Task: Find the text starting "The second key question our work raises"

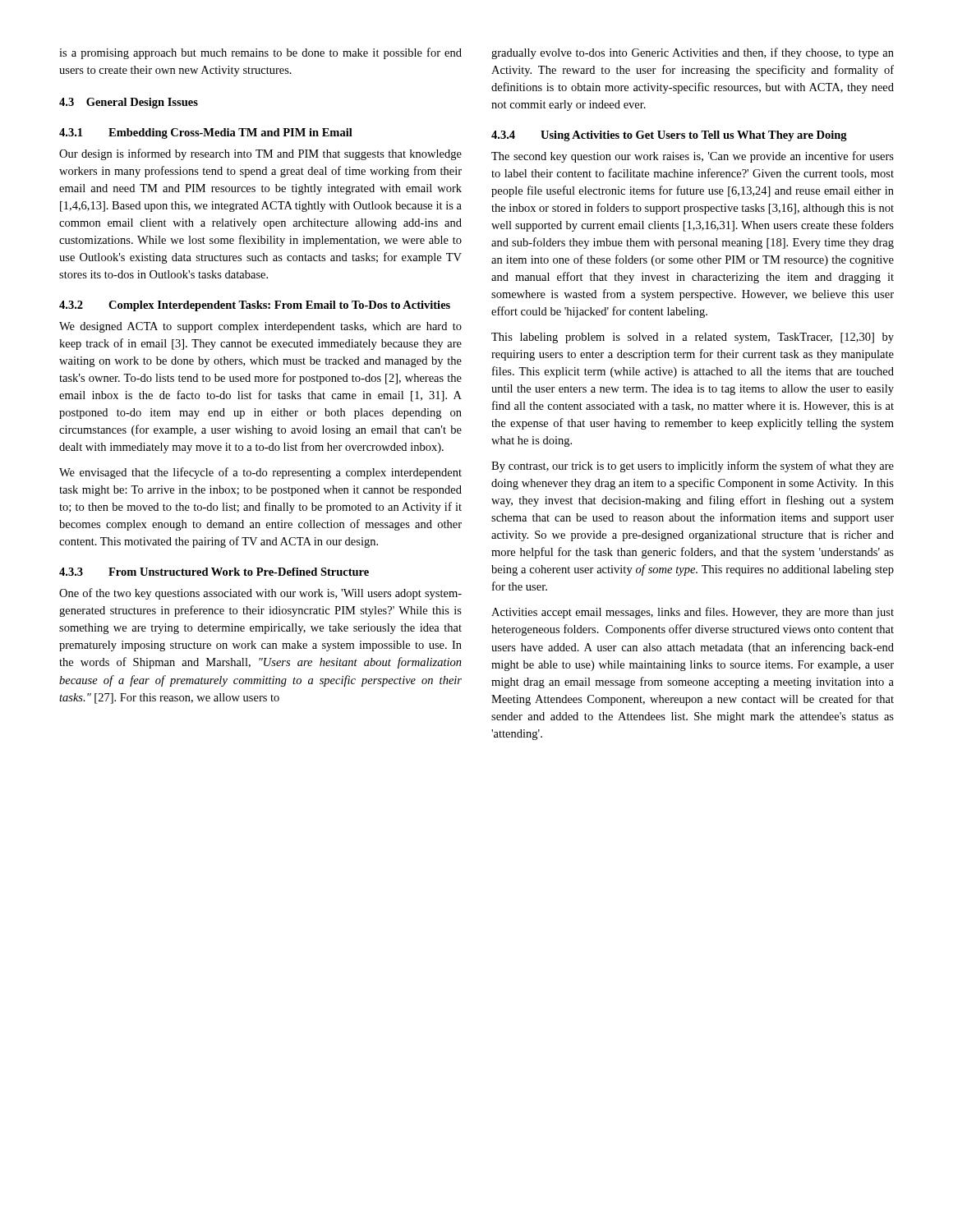Action: [693, 234]
